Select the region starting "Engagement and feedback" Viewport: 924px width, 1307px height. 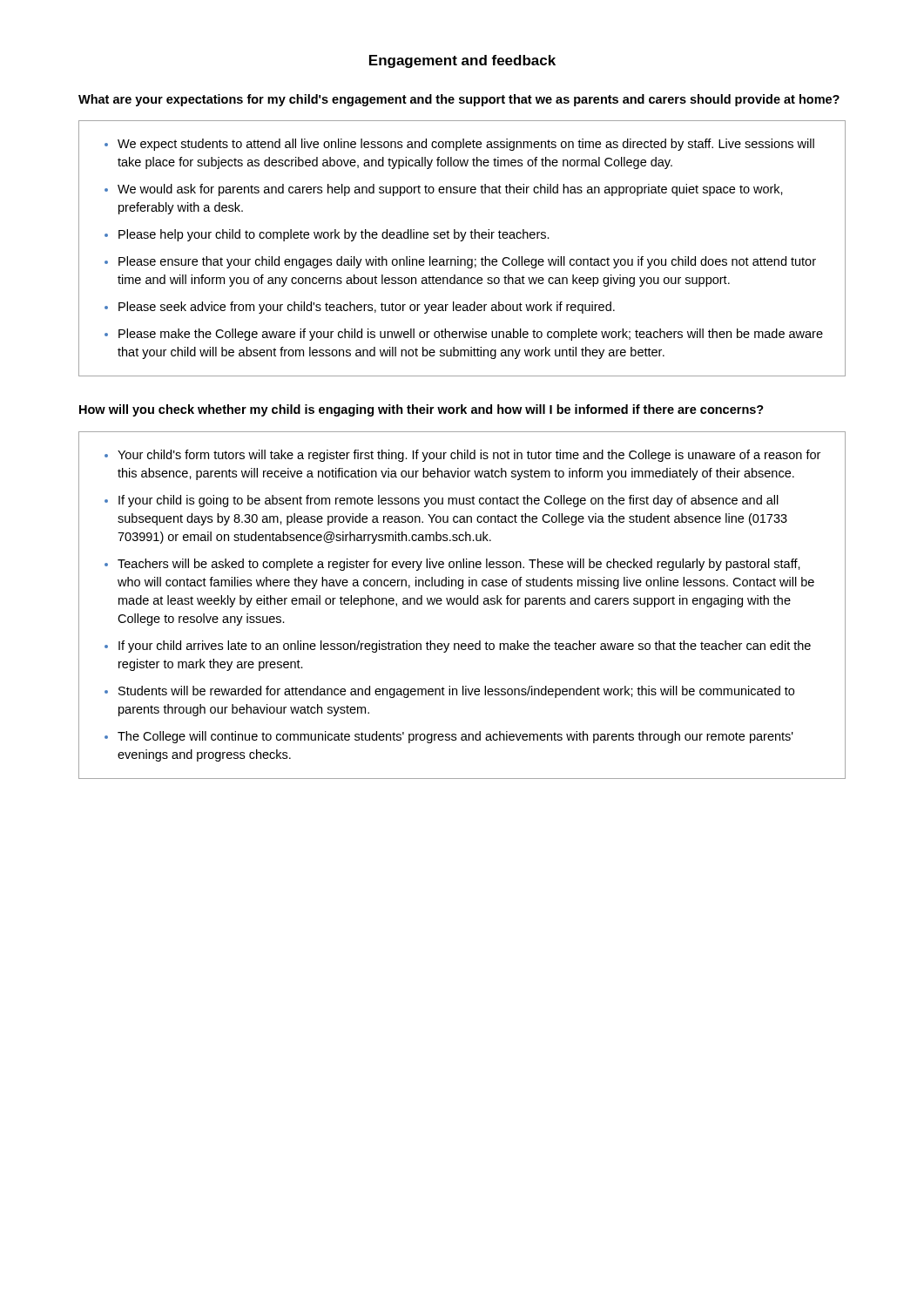[462, 61]
